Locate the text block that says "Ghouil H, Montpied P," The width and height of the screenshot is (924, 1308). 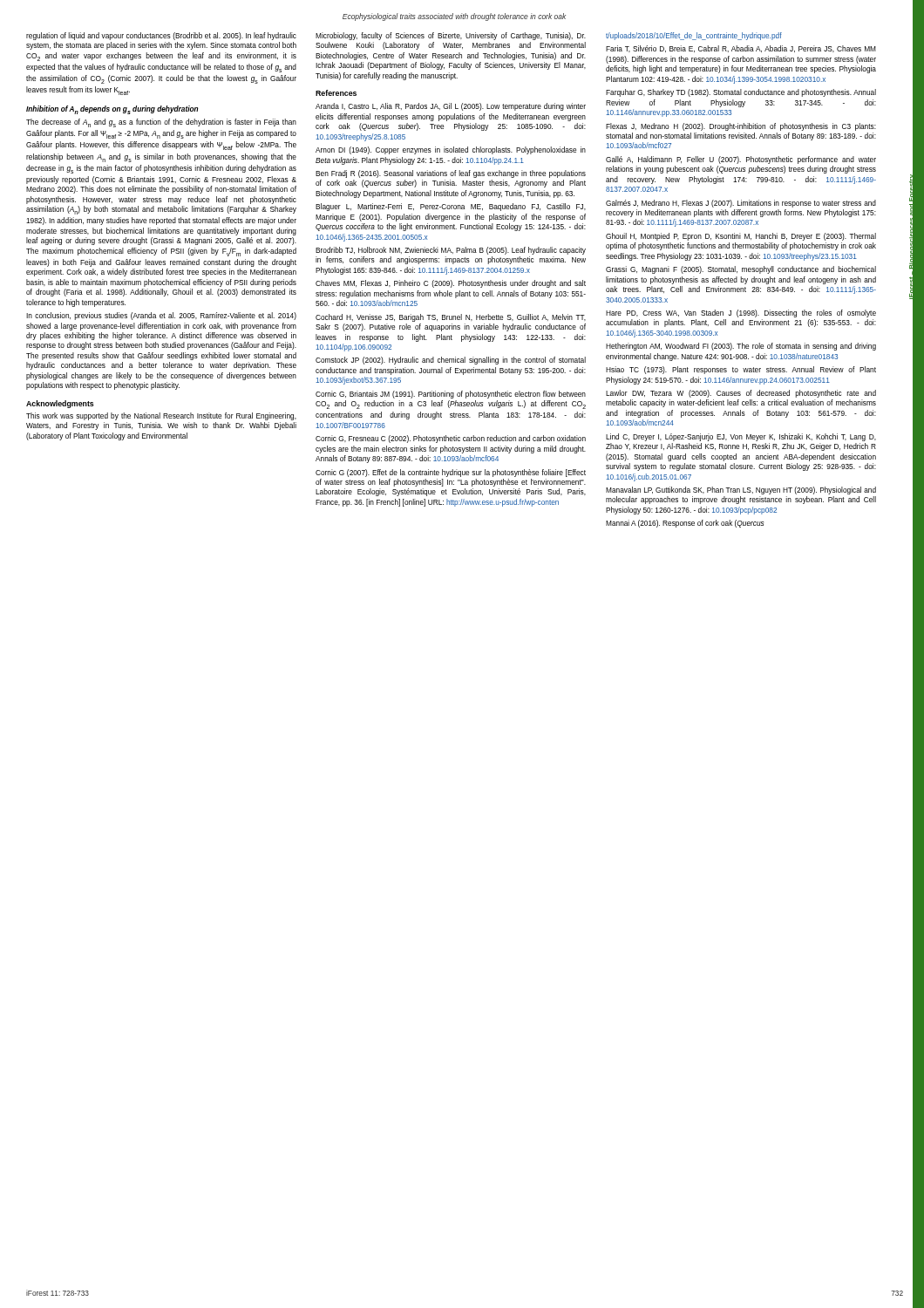point(741,247)
